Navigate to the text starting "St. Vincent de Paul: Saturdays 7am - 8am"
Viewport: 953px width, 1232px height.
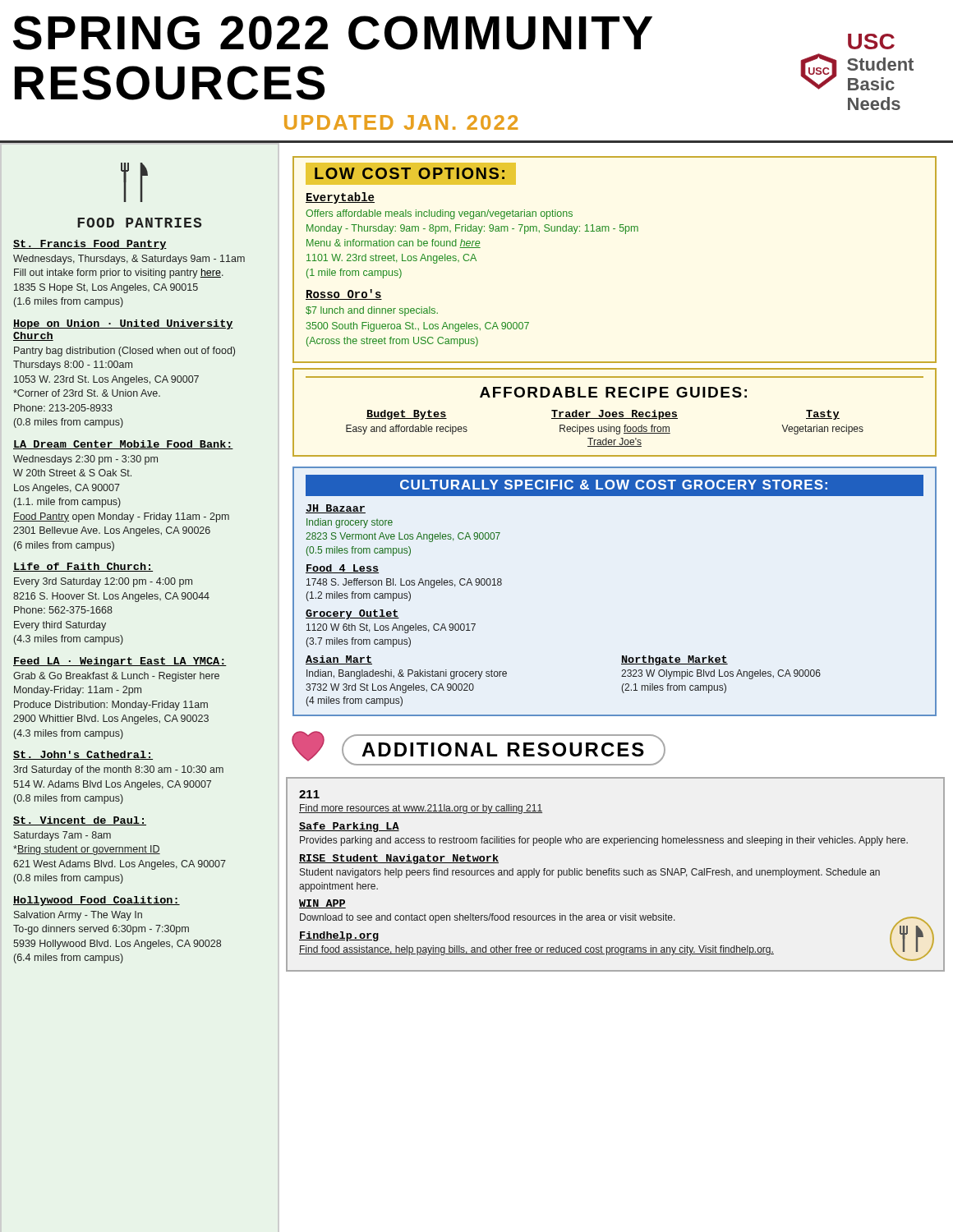point(140,850)
